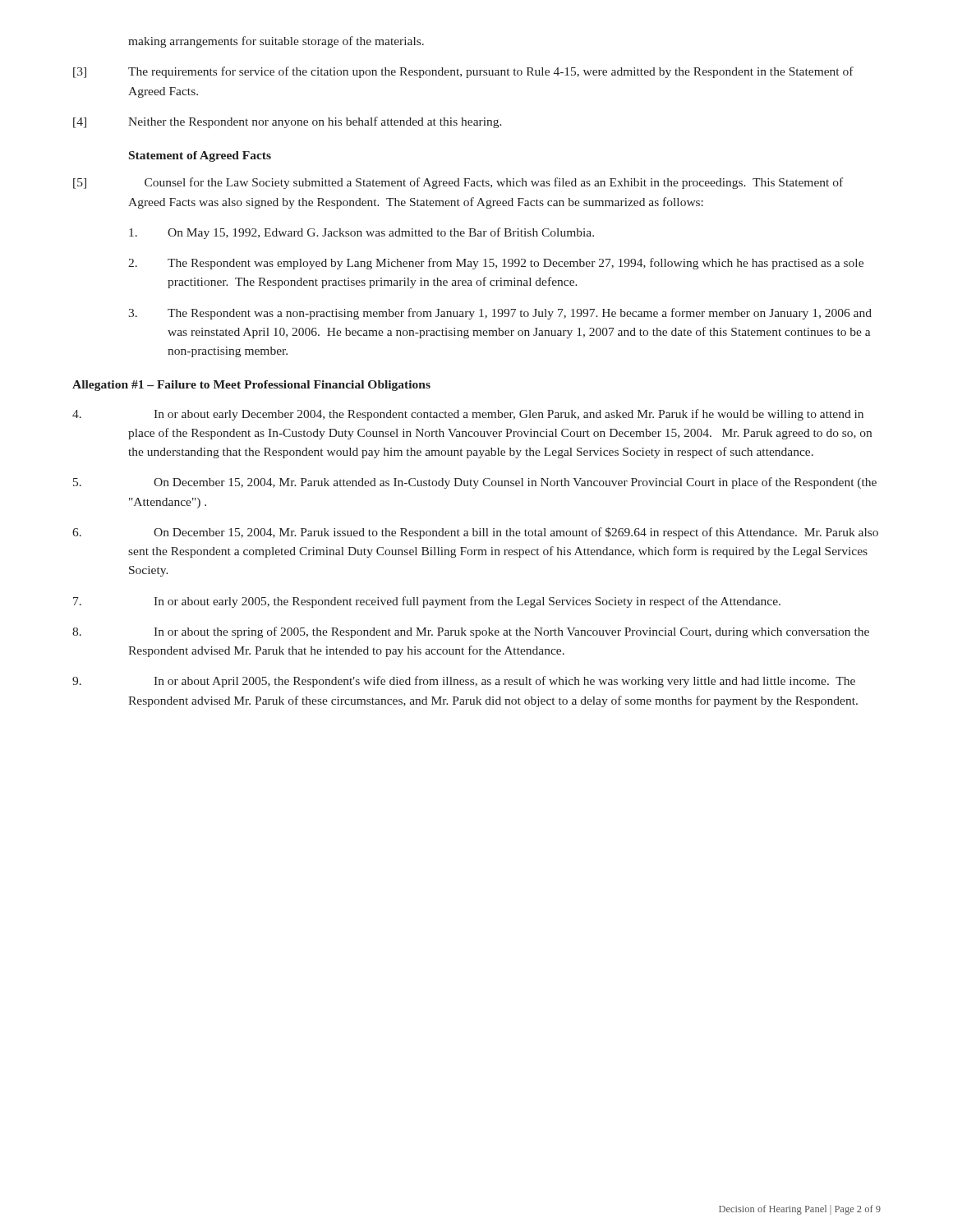Find the passage starting "making arrangements for suitable storage of"

(x=276, y=41)
